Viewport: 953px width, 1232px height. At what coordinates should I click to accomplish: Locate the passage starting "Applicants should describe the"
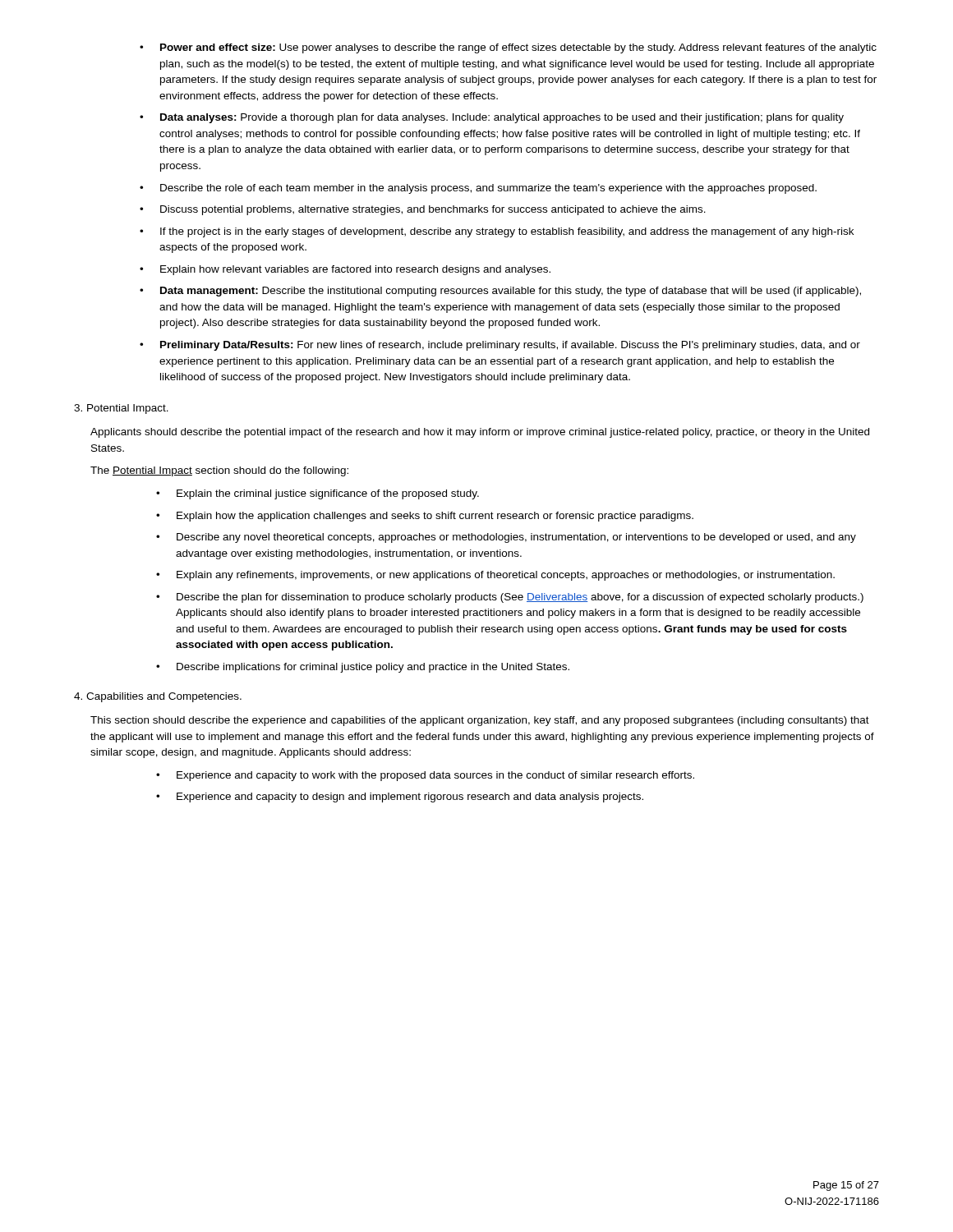(480, 440)
